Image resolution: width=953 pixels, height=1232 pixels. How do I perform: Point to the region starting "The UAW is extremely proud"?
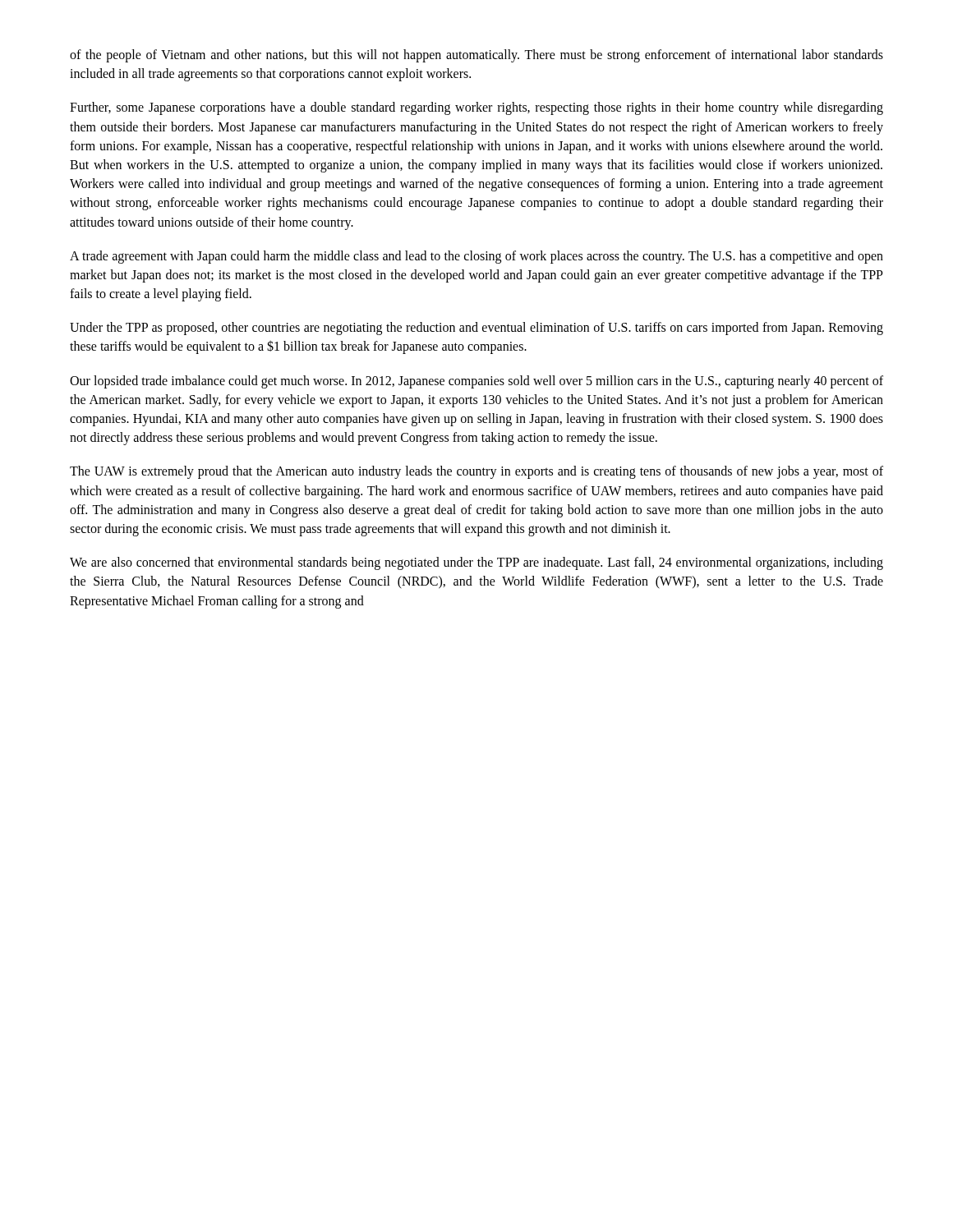click(x=476, y=500)
